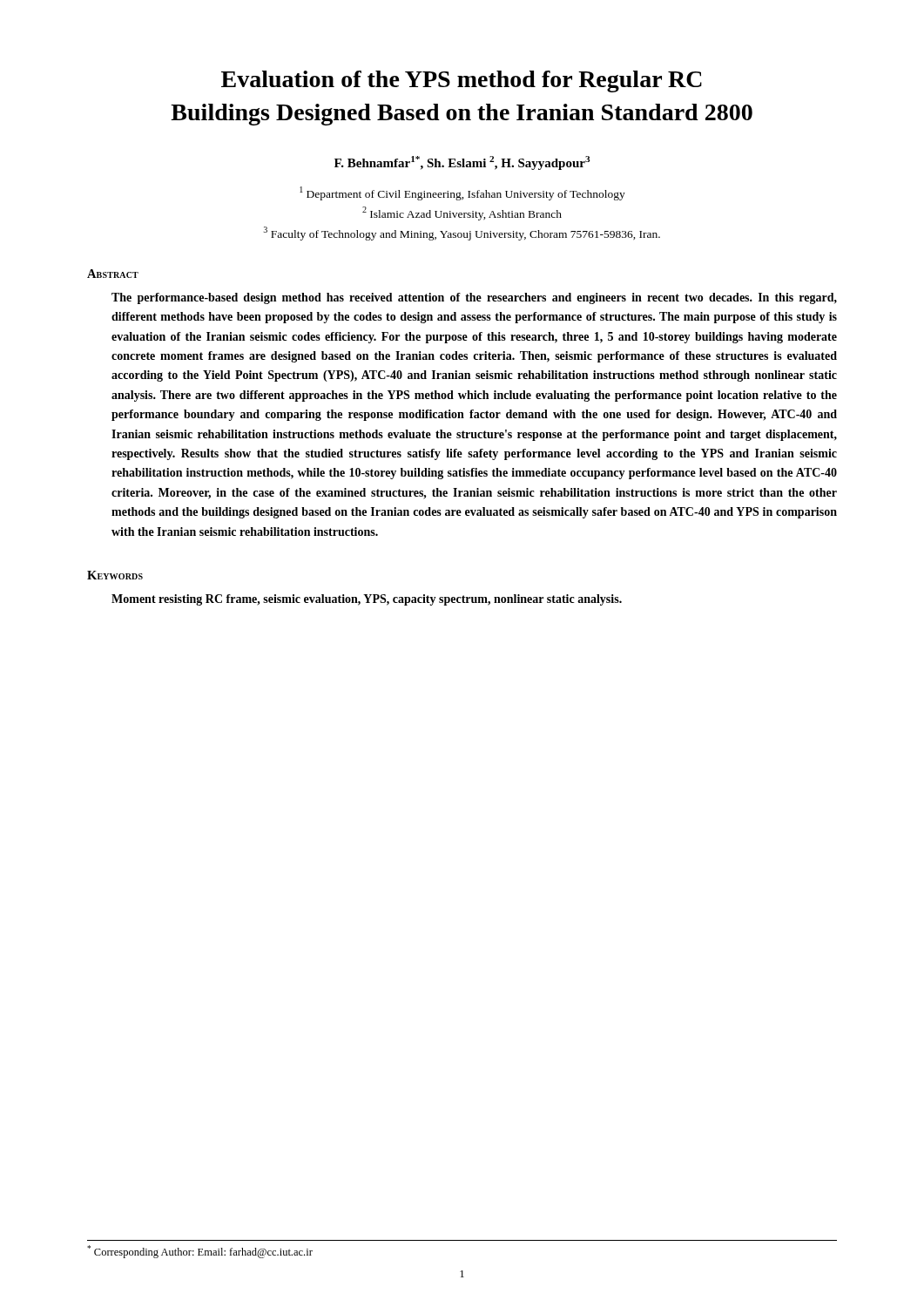Select the passage starting "Evaluation of the YPS"
The height and width of the screenshot is (1307, 924).
coord(462,96)
